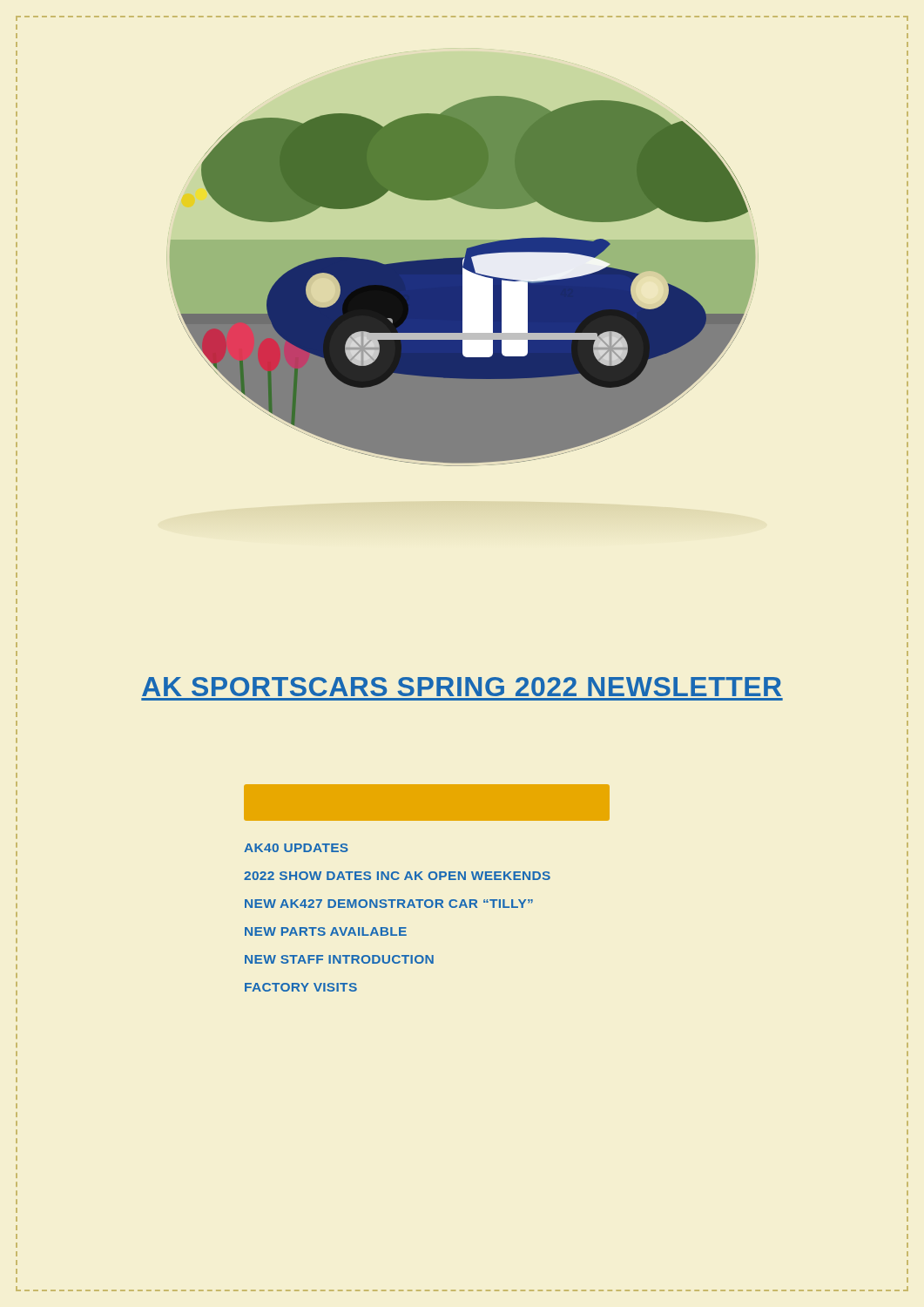Find the list item that says "2022 SHOW DATES INC"

397,875
